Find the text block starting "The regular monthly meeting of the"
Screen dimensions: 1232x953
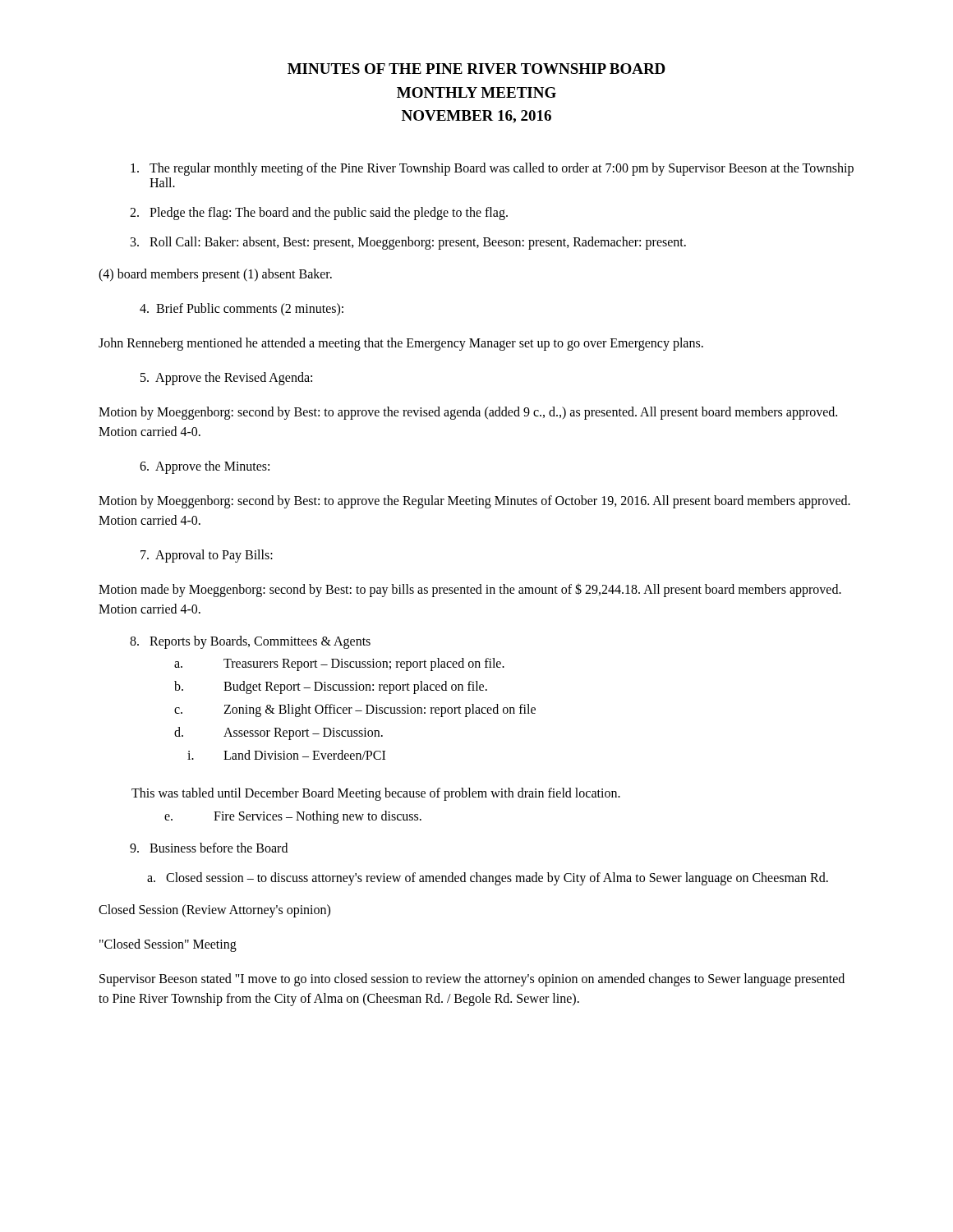476,175
